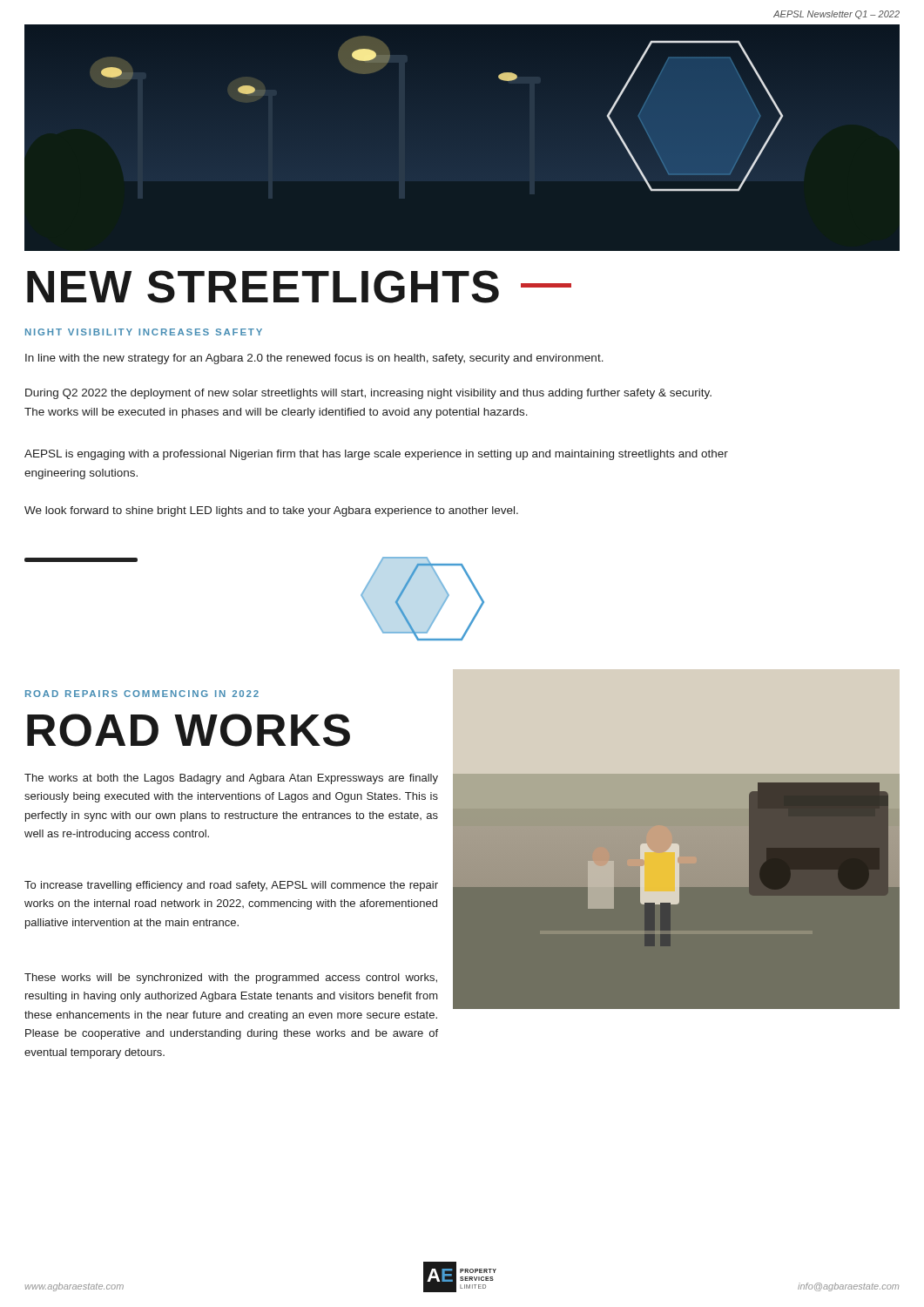The height and width of the screenshot is (1307, 924).
Task: Find the text block with the text "During Q2 2022 the deployment of new solar"
Action: coord(368,402)
